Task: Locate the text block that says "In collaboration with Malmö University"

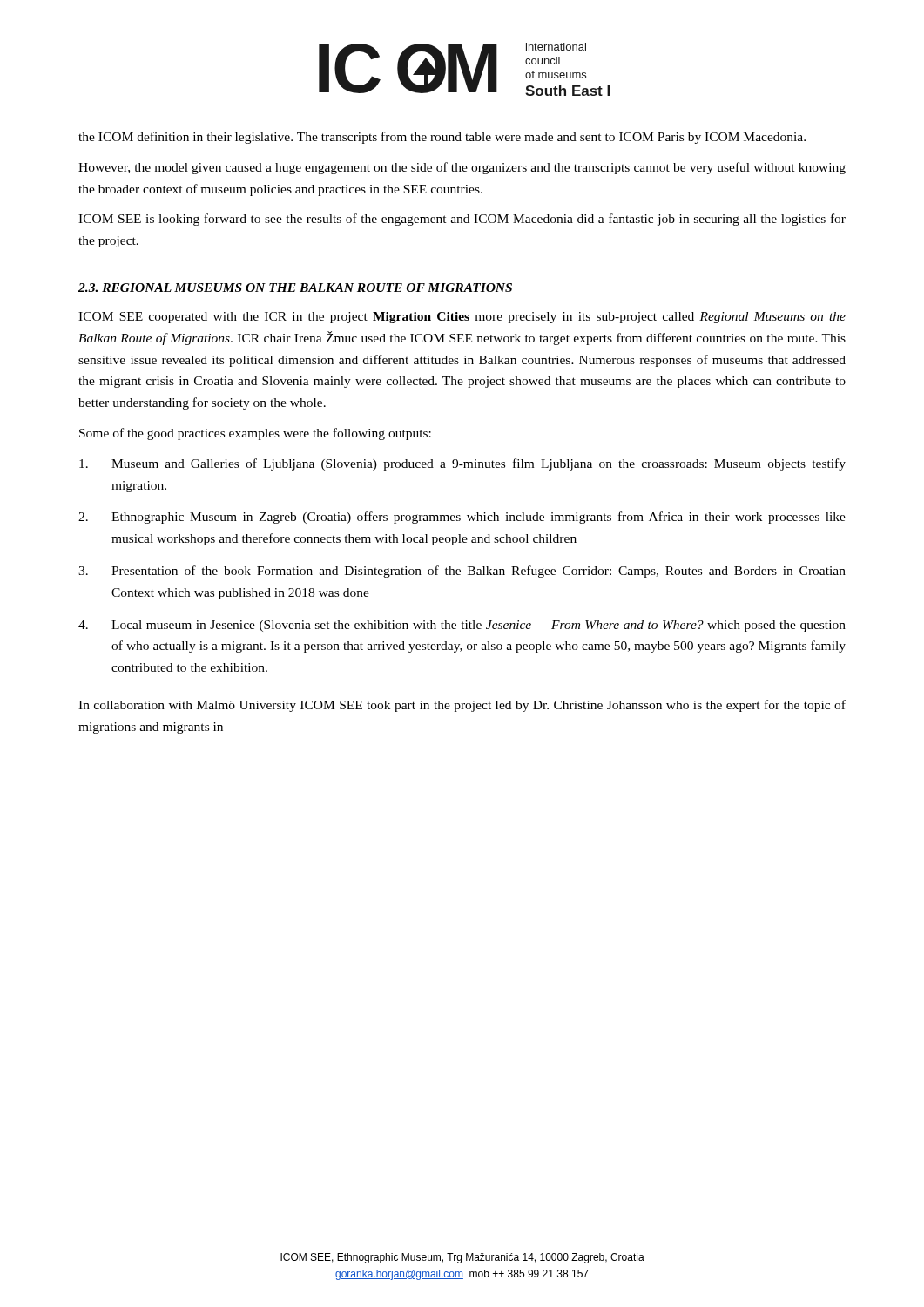Action: click(462, 715)
